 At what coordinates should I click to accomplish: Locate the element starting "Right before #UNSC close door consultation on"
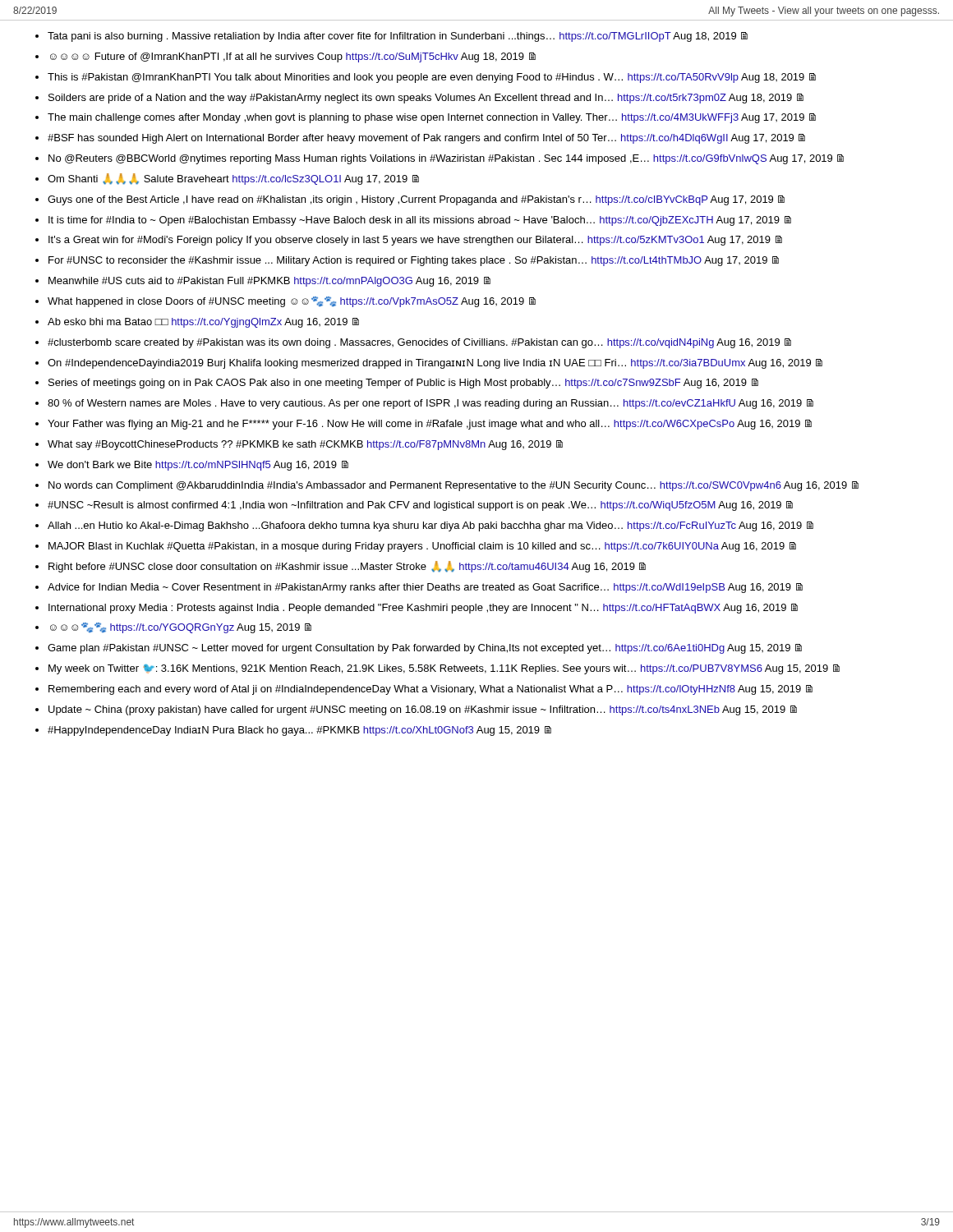click(348, 566)
